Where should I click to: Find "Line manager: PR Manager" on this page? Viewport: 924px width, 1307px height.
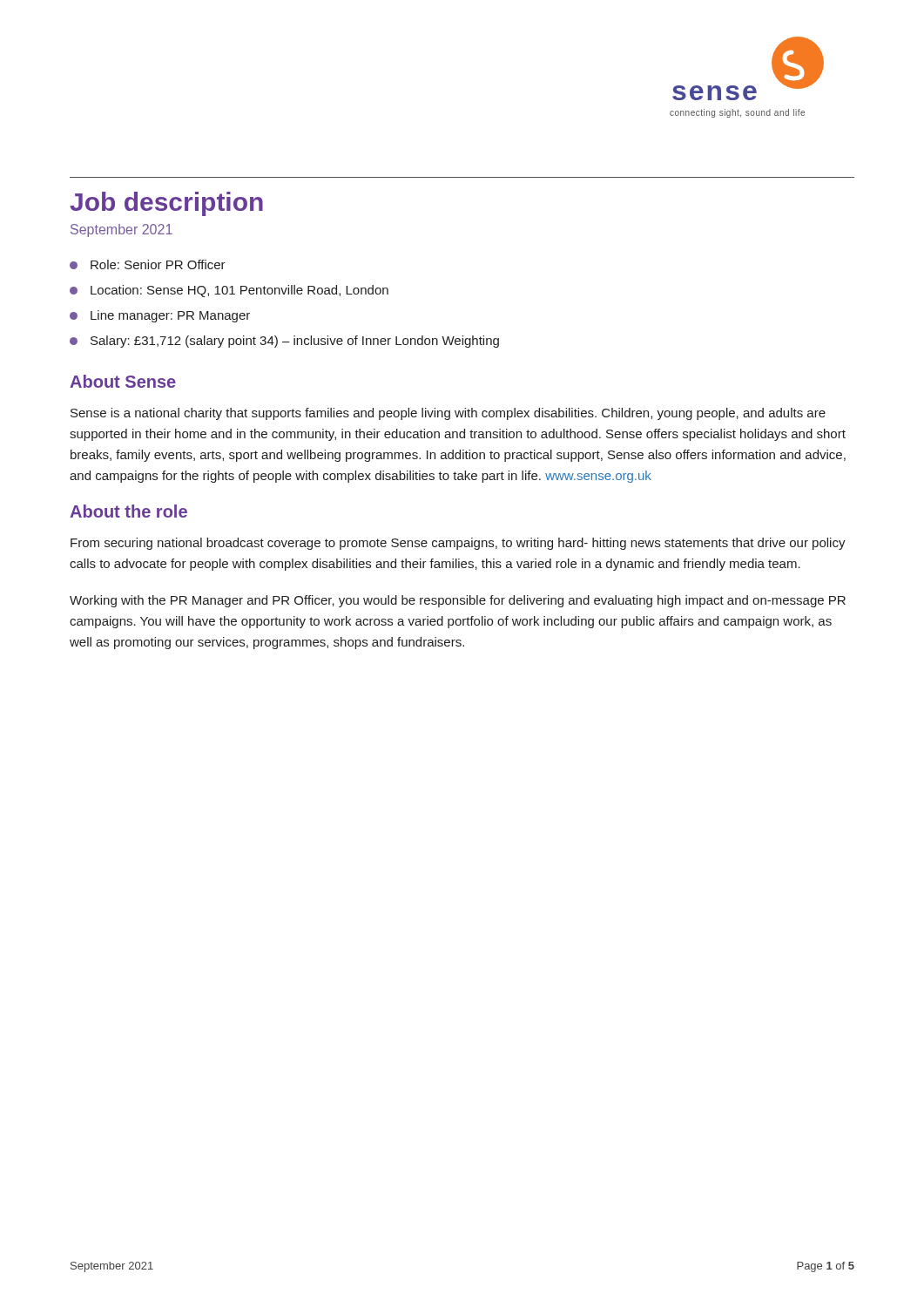click(x=170, y=315)
